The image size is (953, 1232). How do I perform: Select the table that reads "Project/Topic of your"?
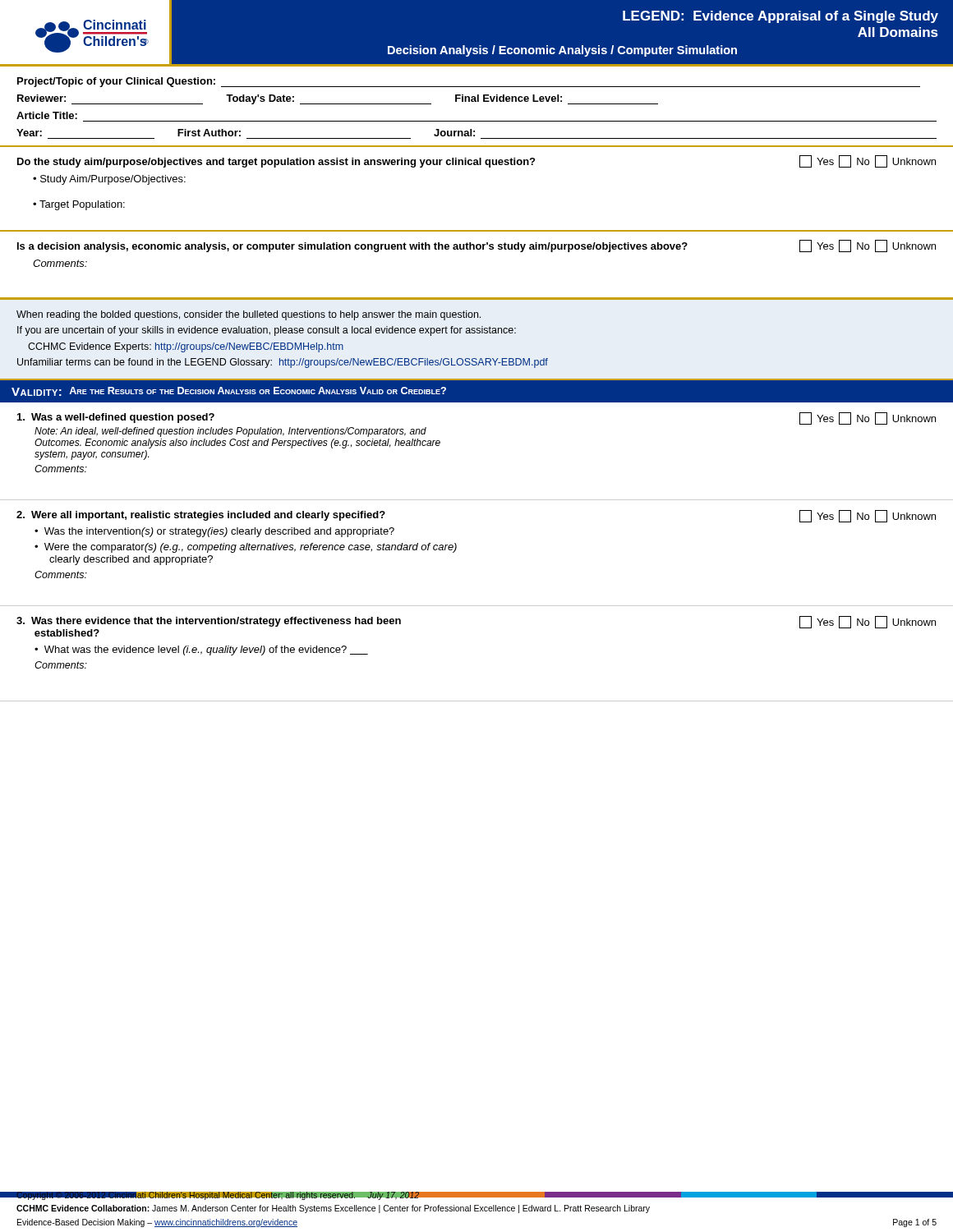[476, 107]
